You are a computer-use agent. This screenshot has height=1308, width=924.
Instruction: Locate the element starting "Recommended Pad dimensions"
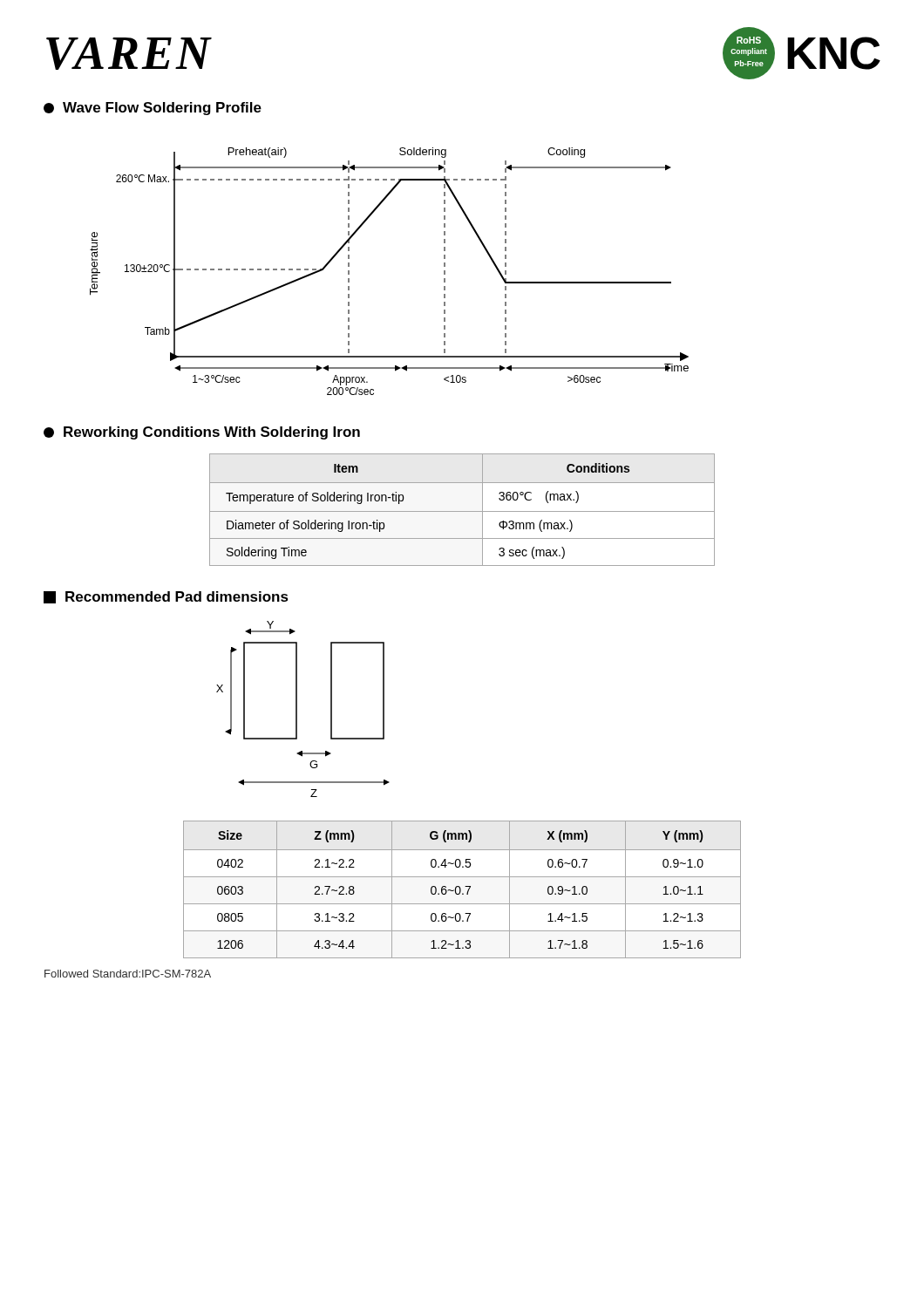[166, 597]
